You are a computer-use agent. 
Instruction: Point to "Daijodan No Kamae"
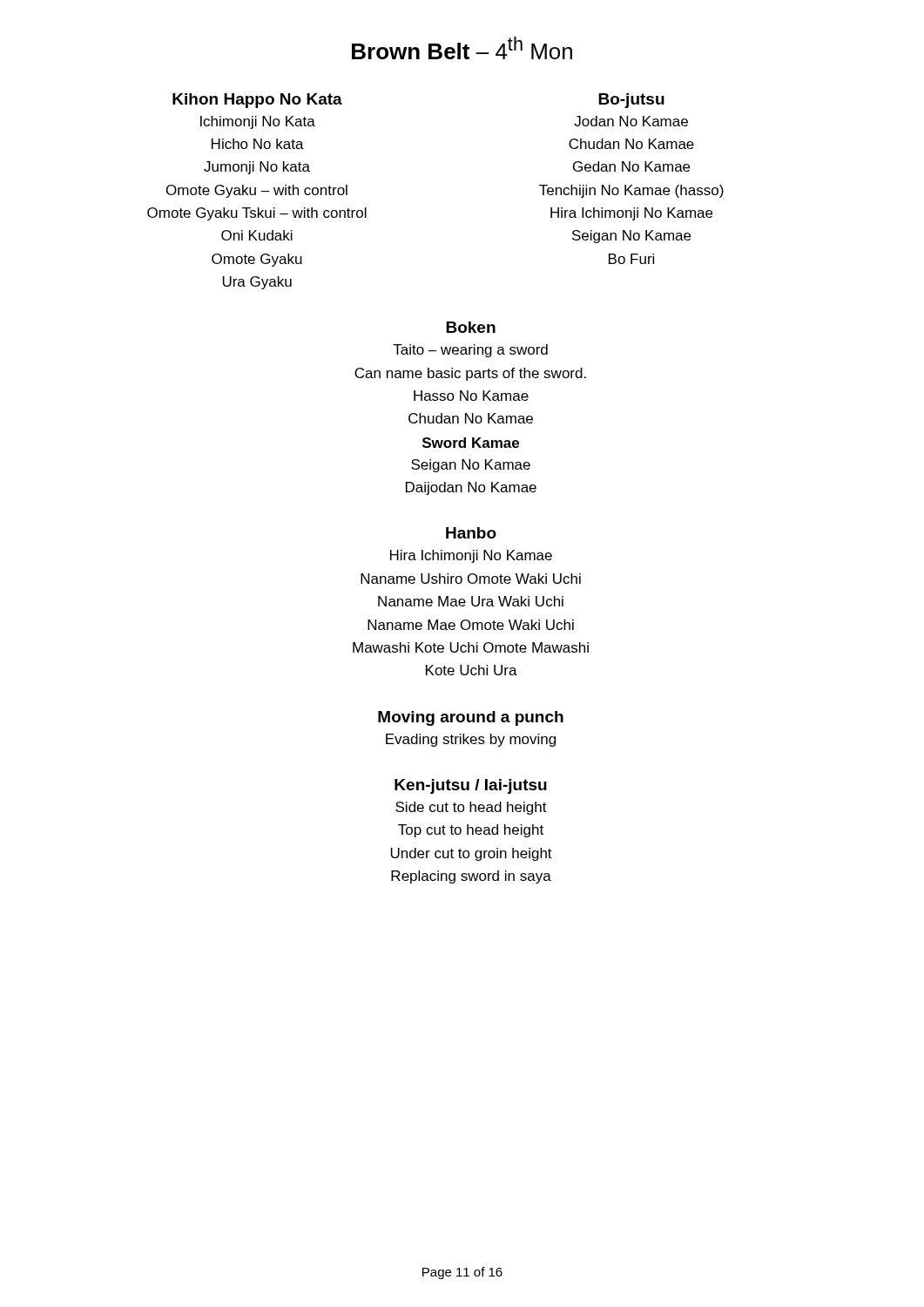pos(471,488)
